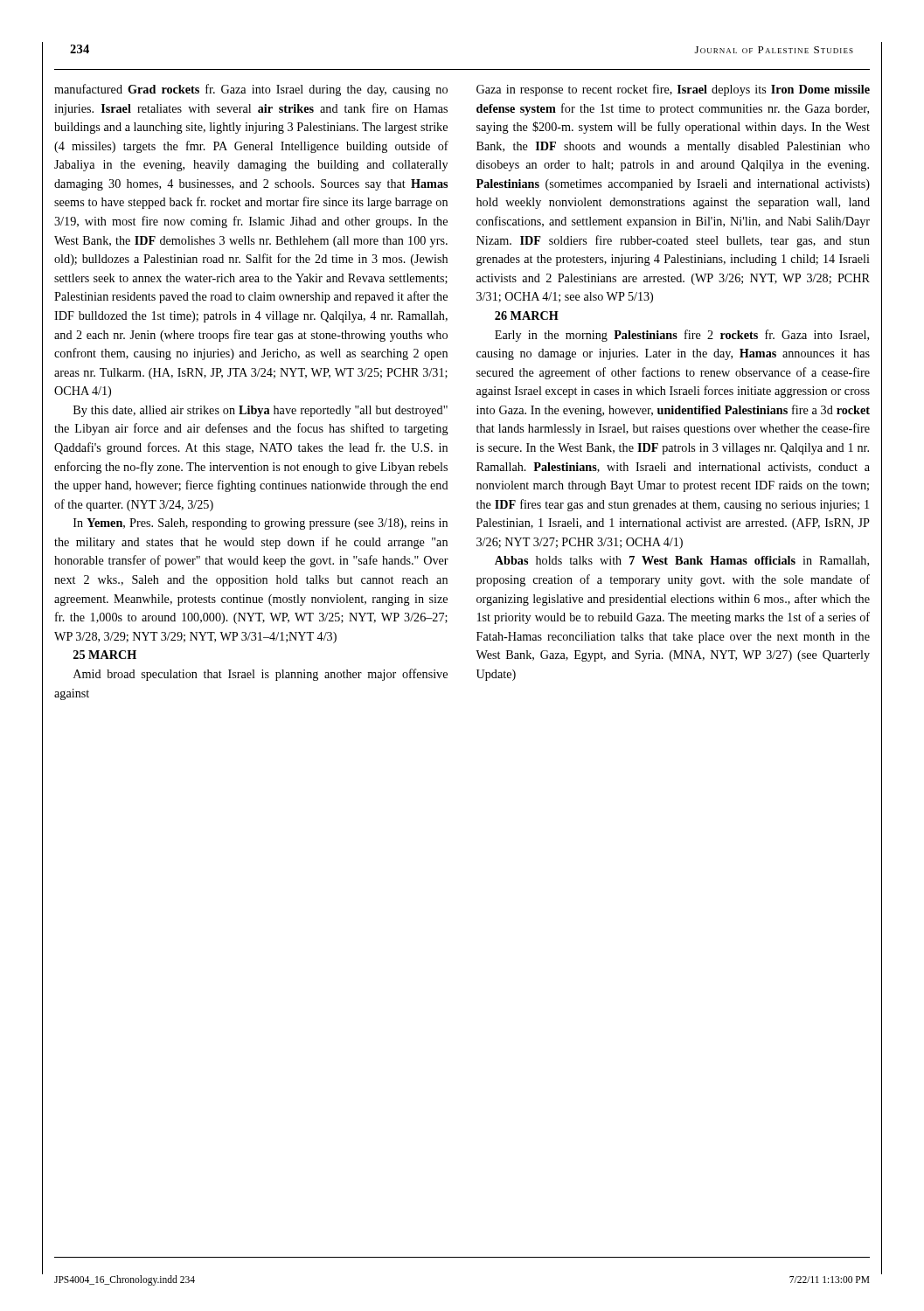Screen dimensions: 1311x924
Task: Point to the block beginning "Amid broad speculation that Israel is"
Action: (x=251, y=684)
